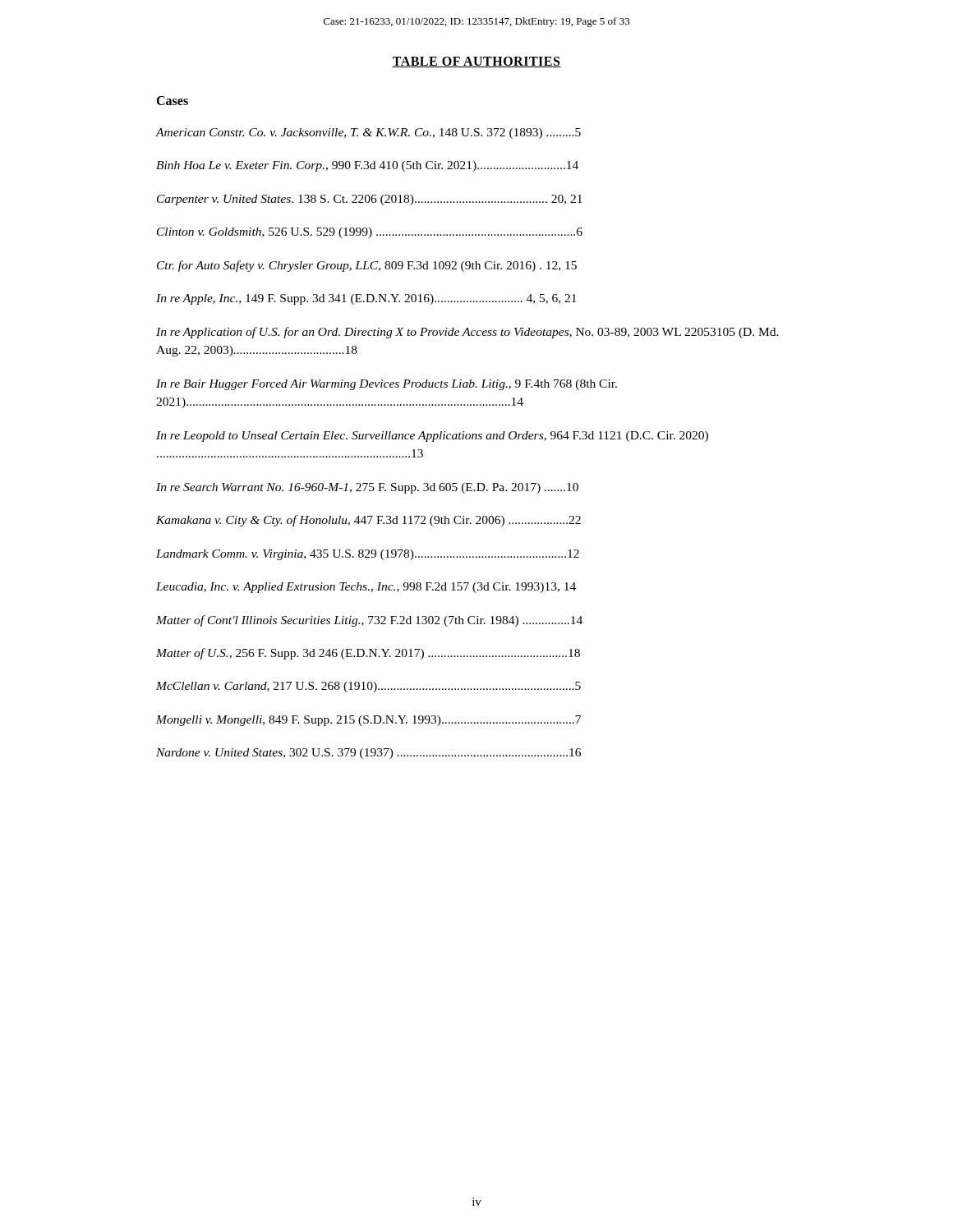
Task: Click on the list item that reads "In re Apple, Inc., 149 F. Supp."
Action: pyautogui.click(x=367, y=298)
